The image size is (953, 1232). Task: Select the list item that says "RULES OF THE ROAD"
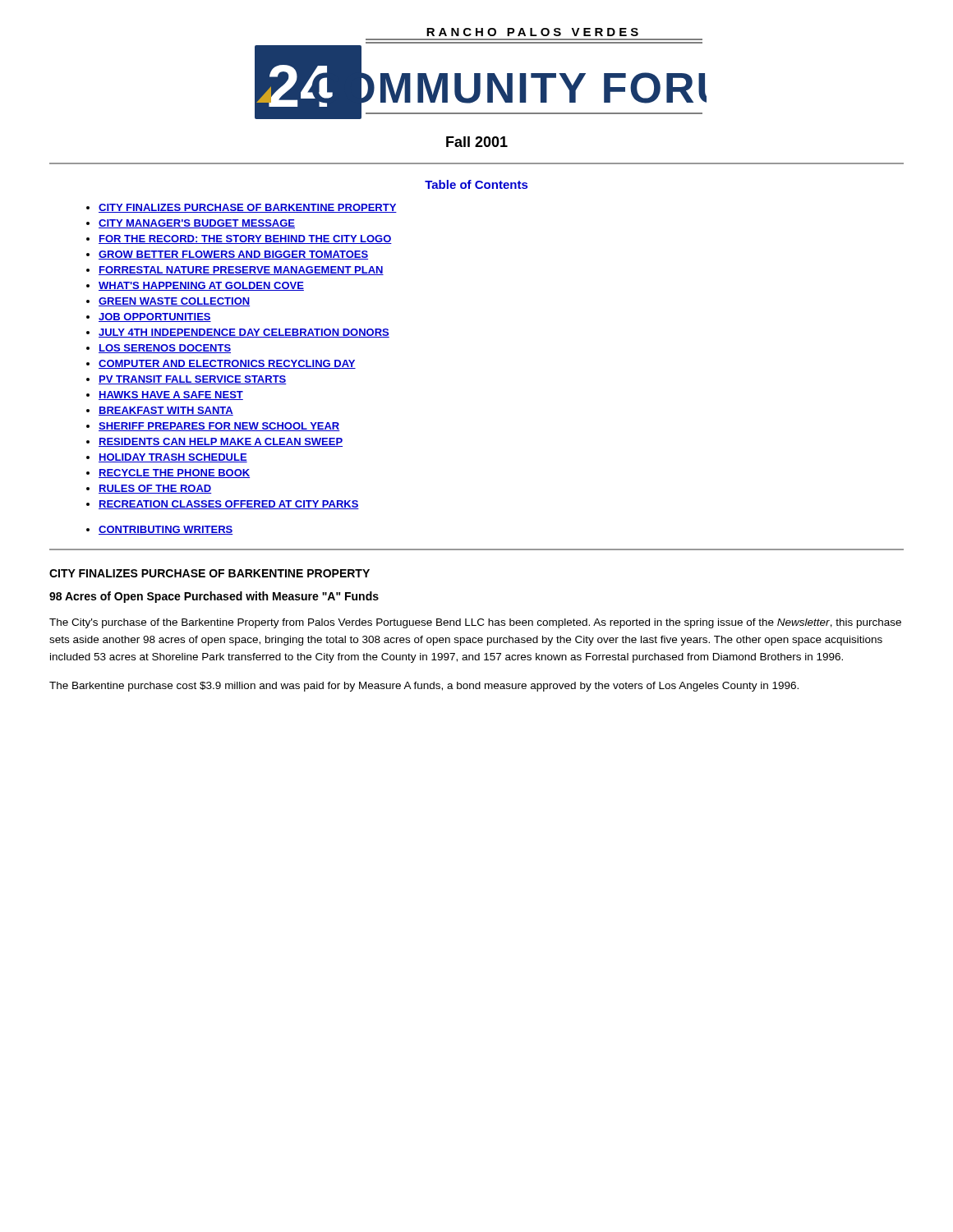point(155,488)
